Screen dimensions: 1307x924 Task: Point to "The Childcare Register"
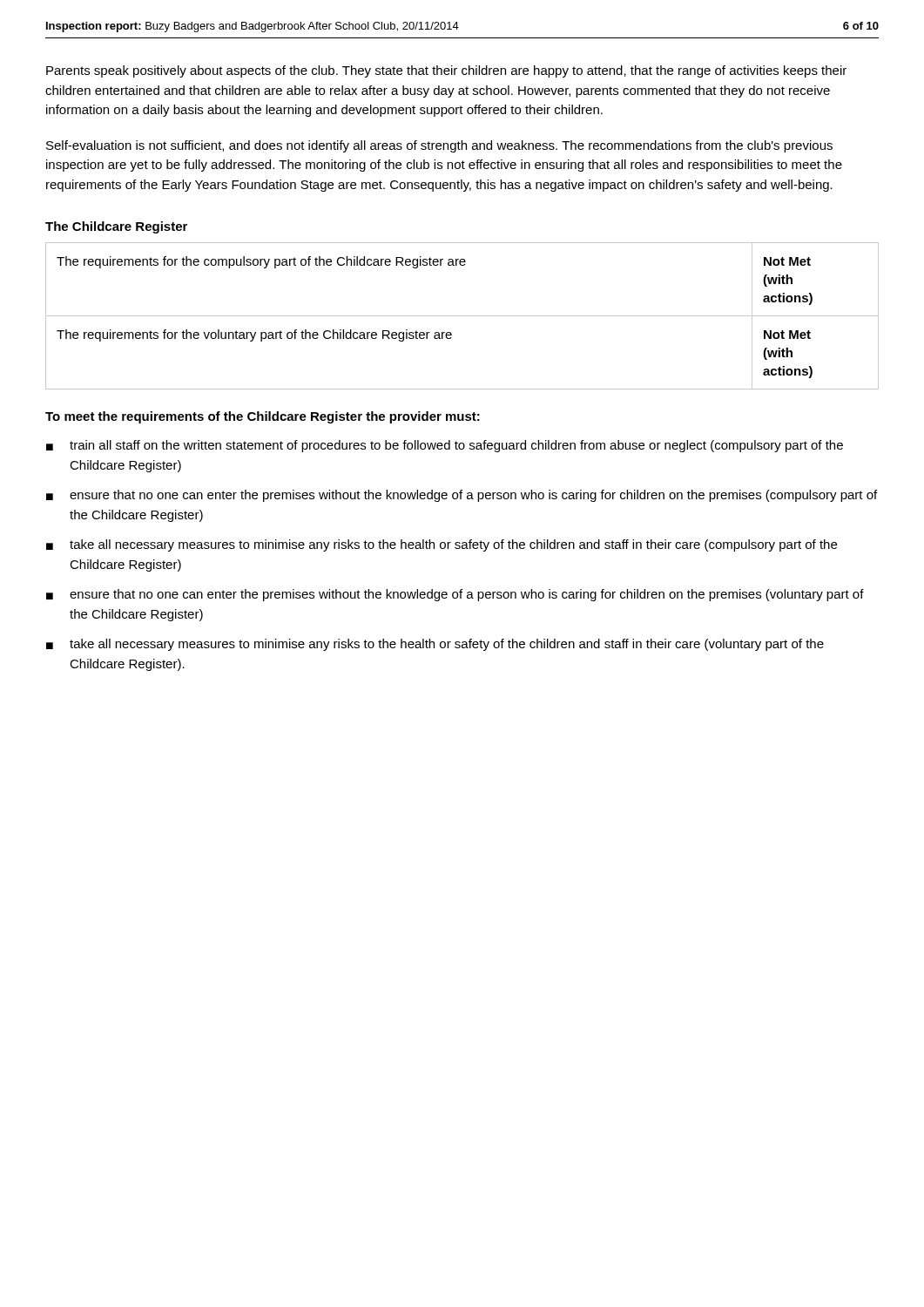(x=116, y=226)
